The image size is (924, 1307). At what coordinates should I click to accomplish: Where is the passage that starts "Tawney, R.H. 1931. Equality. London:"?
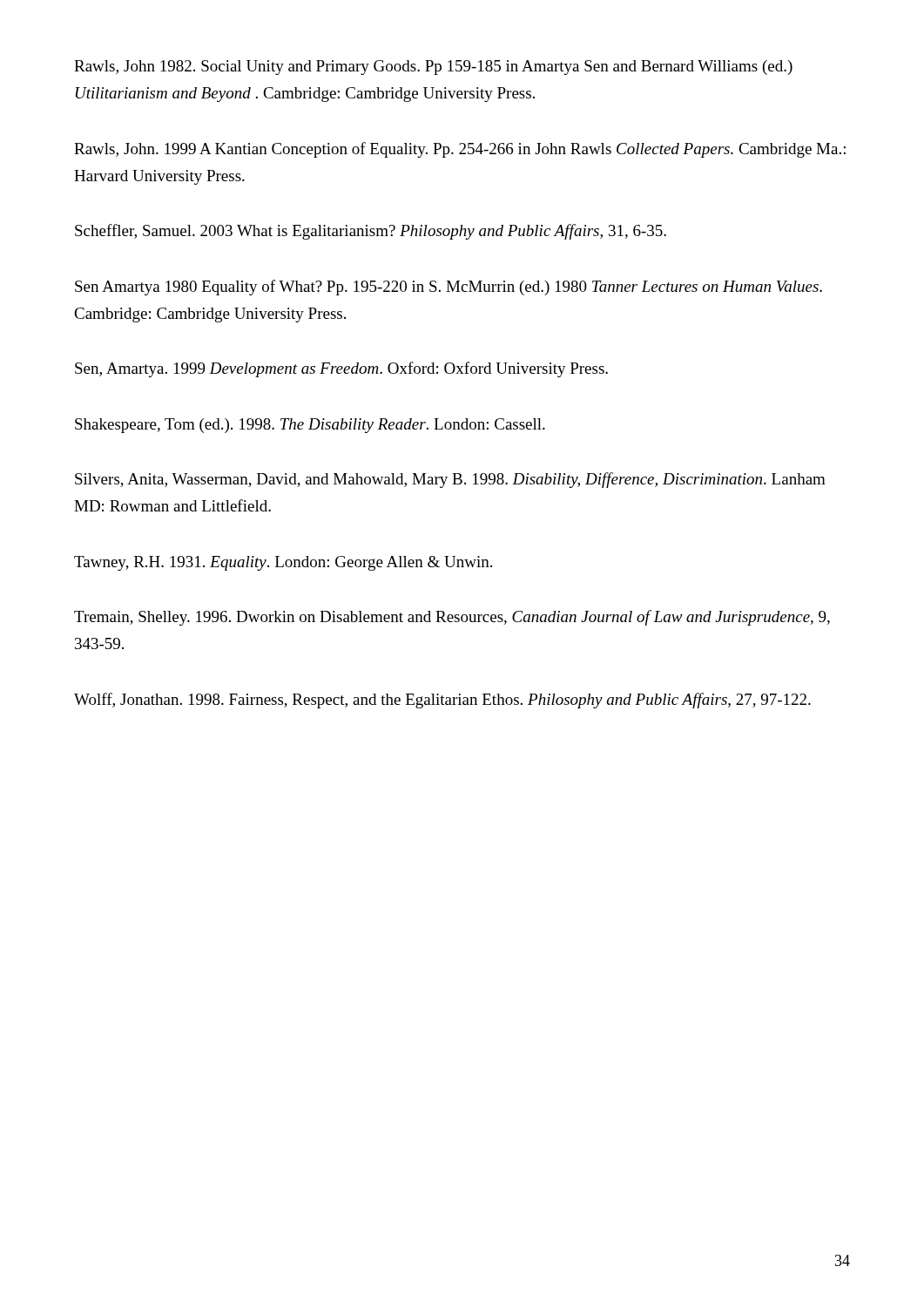284,561
